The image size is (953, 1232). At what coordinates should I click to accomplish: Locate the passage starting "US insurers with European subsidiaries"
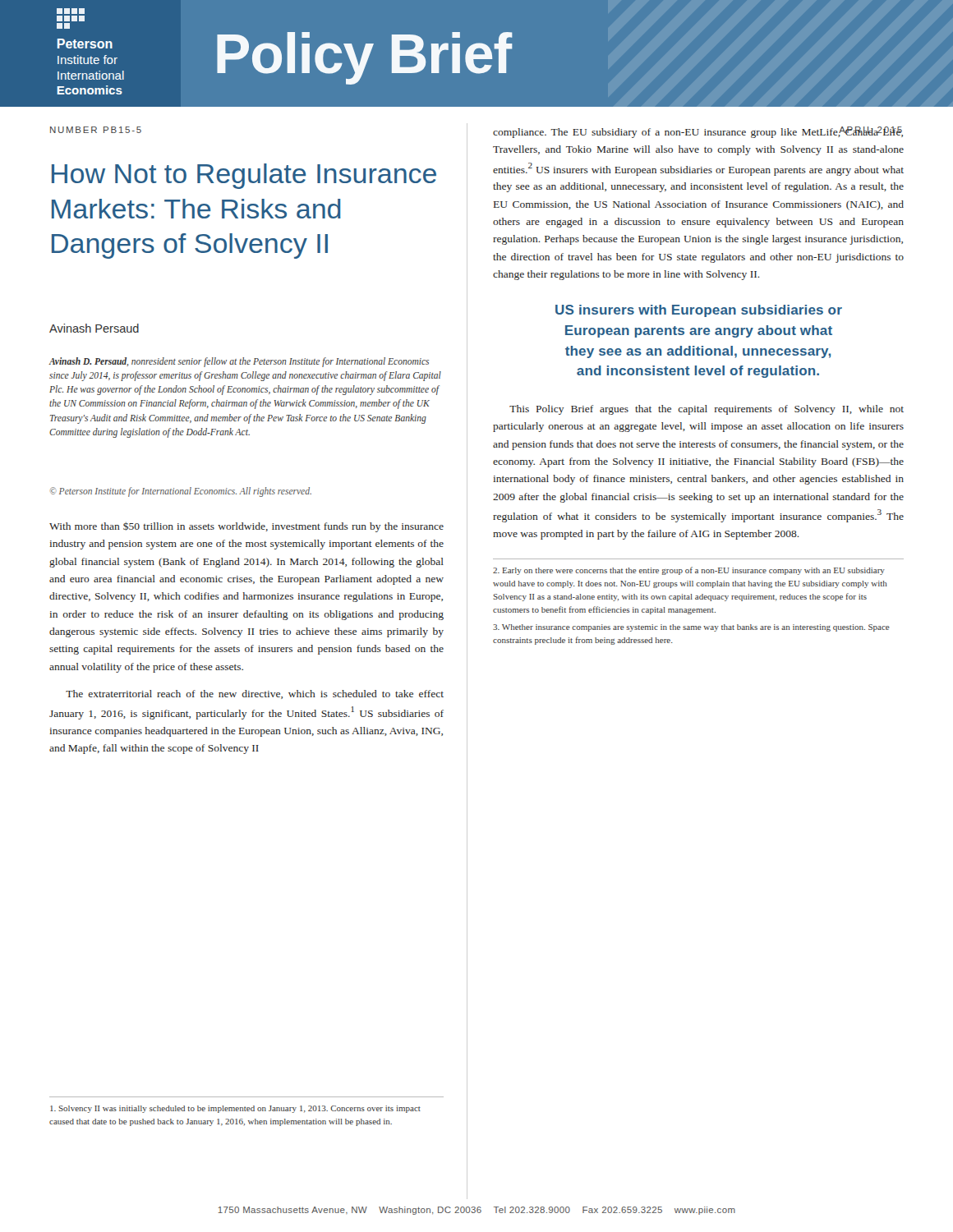click(698, 341)
